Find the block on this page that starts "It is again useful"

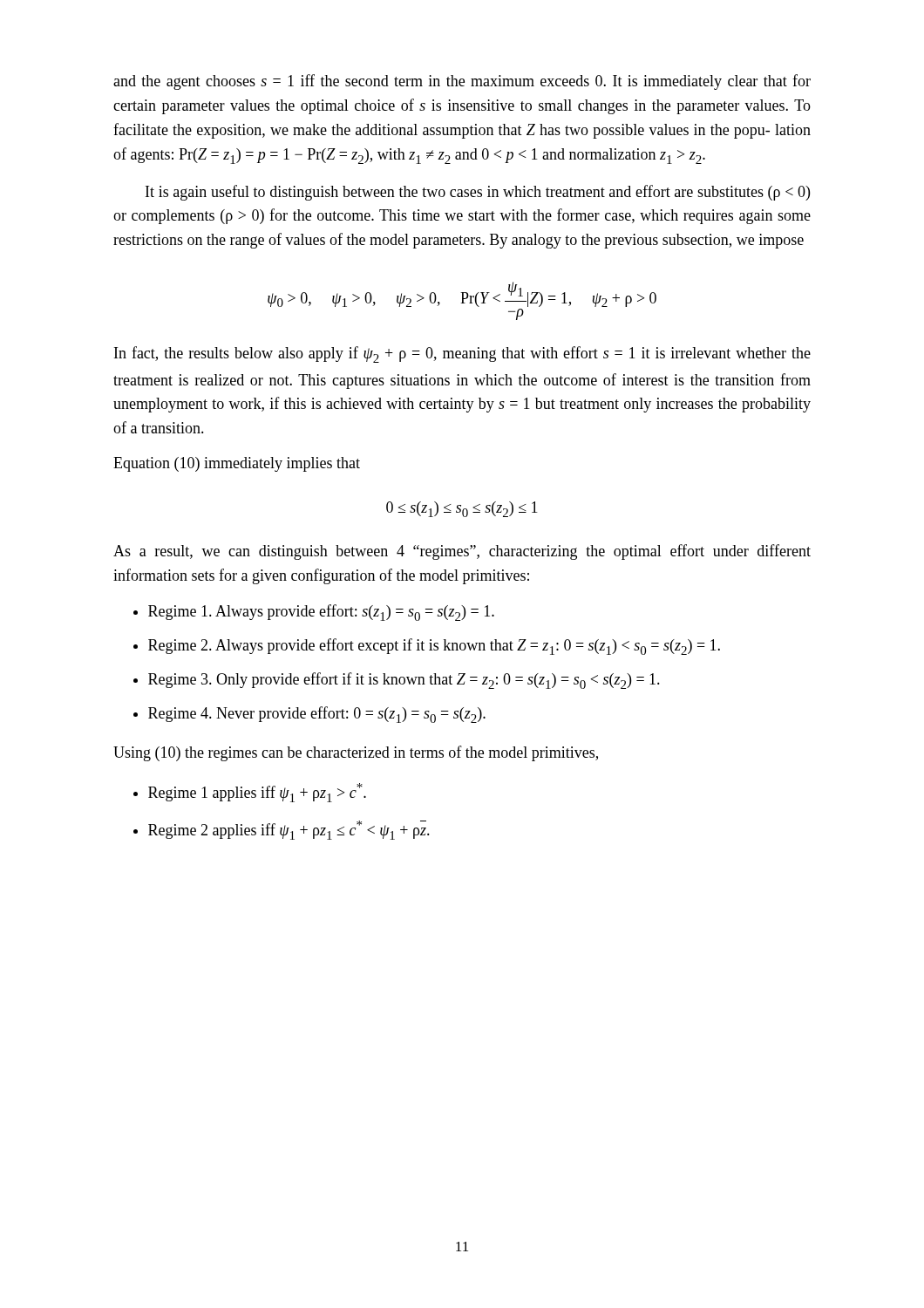pos(462,217)
